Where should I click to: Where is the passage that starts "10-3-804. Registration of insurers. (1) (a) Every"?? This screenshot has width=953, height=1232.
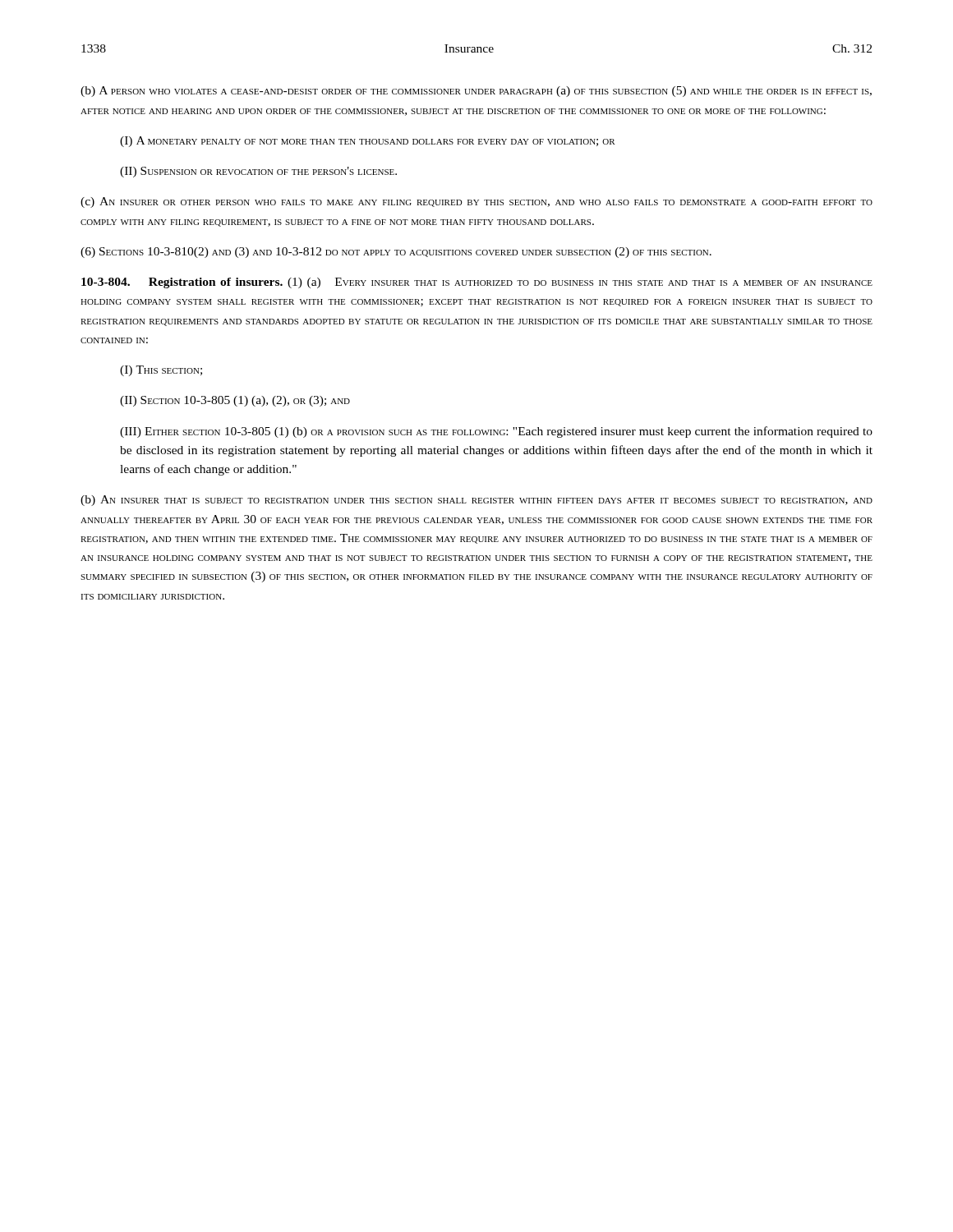click(x=476, y=310)
